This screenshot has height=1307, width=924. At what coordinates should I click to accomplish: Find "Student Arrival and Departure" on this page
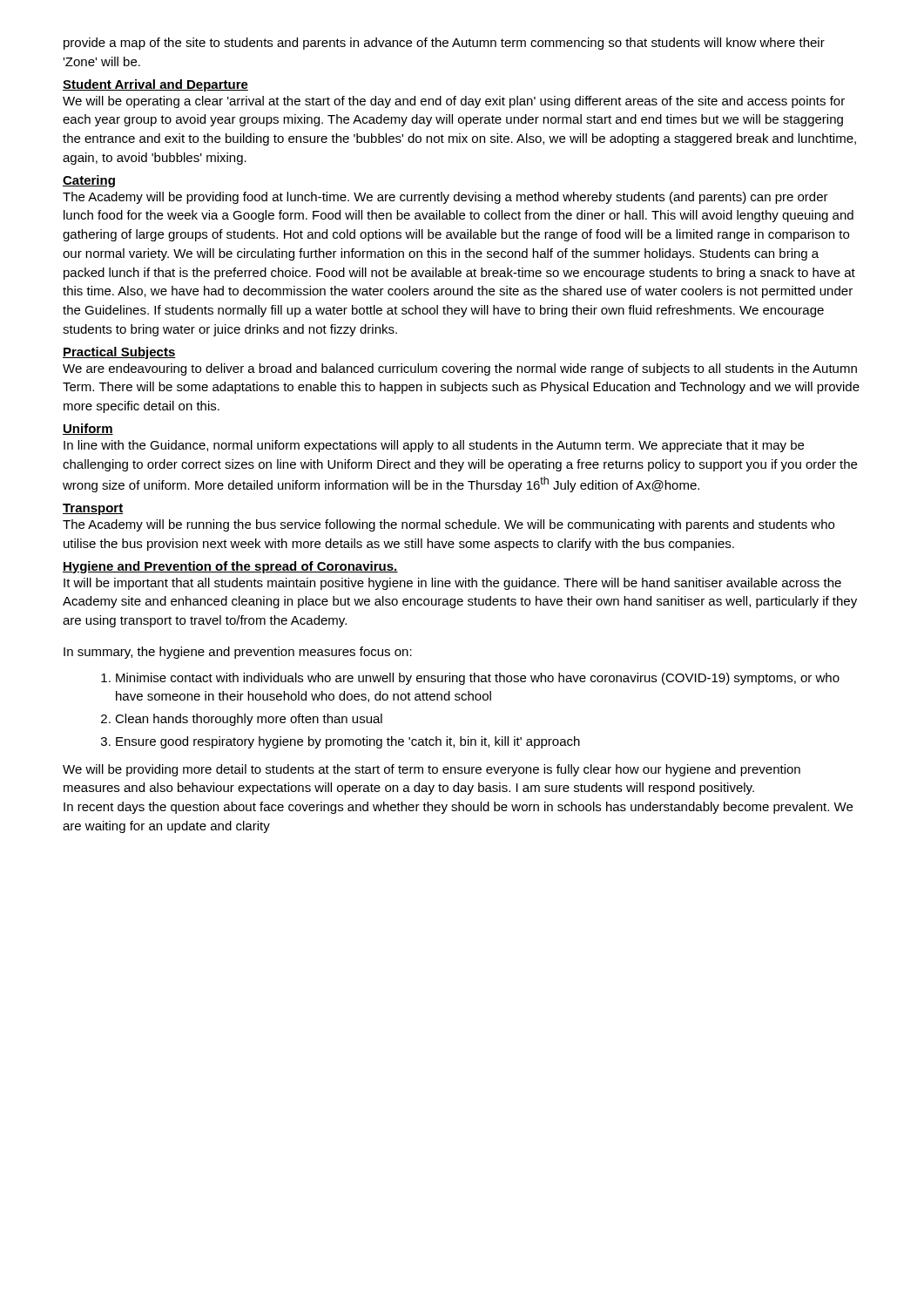click(155, 84)
